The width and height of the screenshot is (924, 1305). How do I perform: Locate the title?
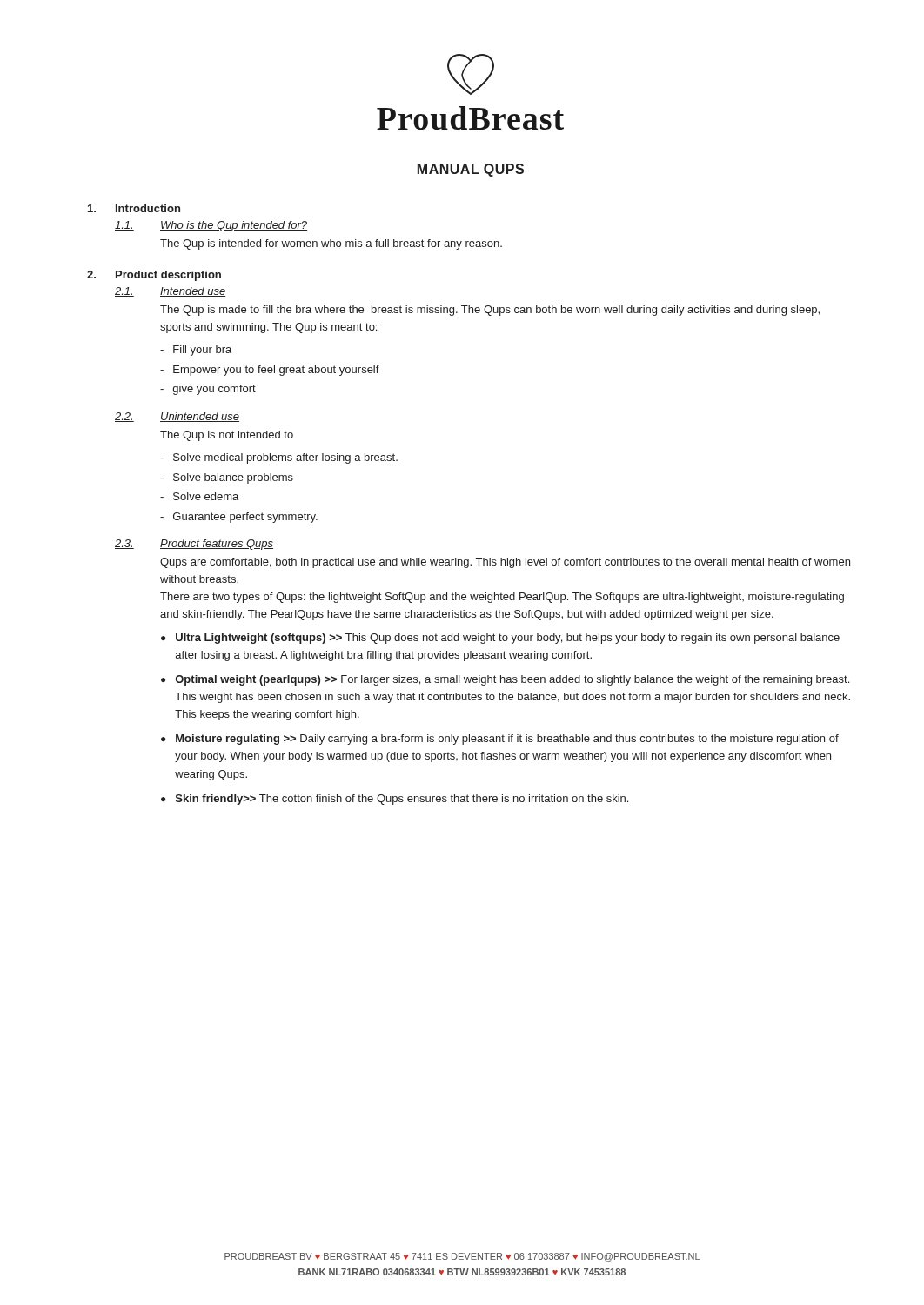pos(471,169)
